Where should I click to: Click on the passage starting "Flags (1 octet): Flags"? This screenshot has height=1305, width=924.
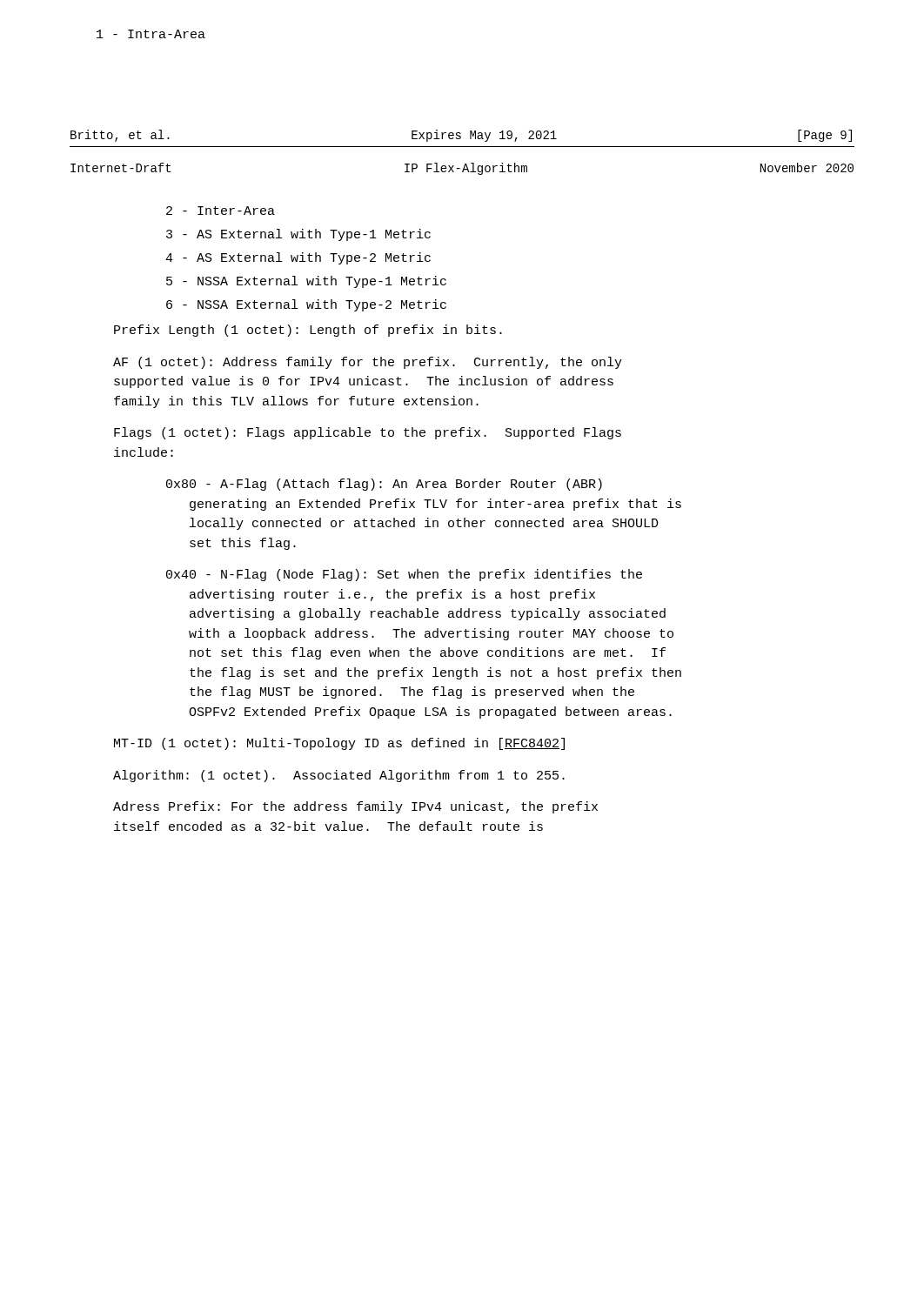click(x=368, y=444)
